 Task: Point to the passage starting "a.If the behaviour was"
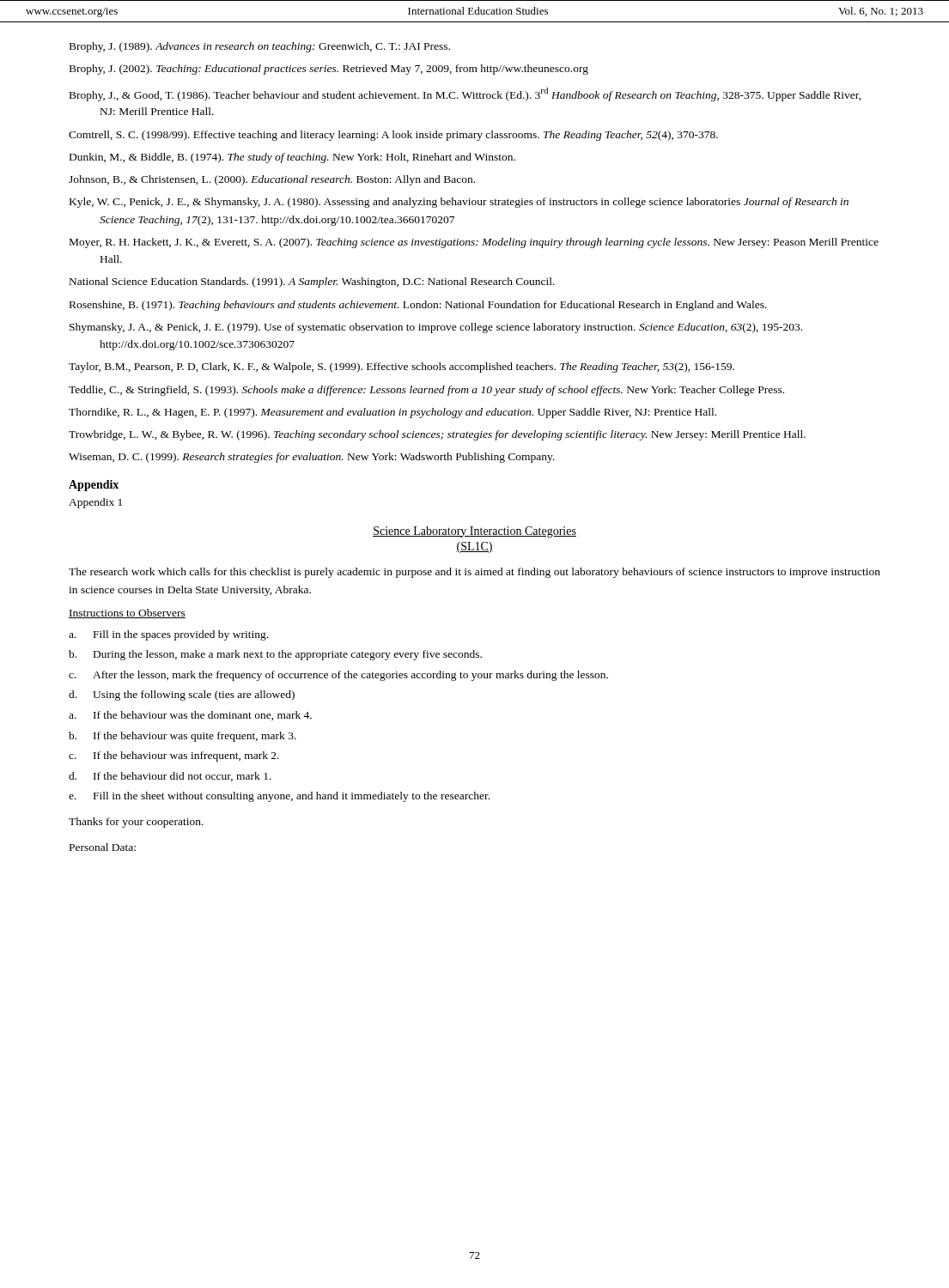[x=191, y=715]
